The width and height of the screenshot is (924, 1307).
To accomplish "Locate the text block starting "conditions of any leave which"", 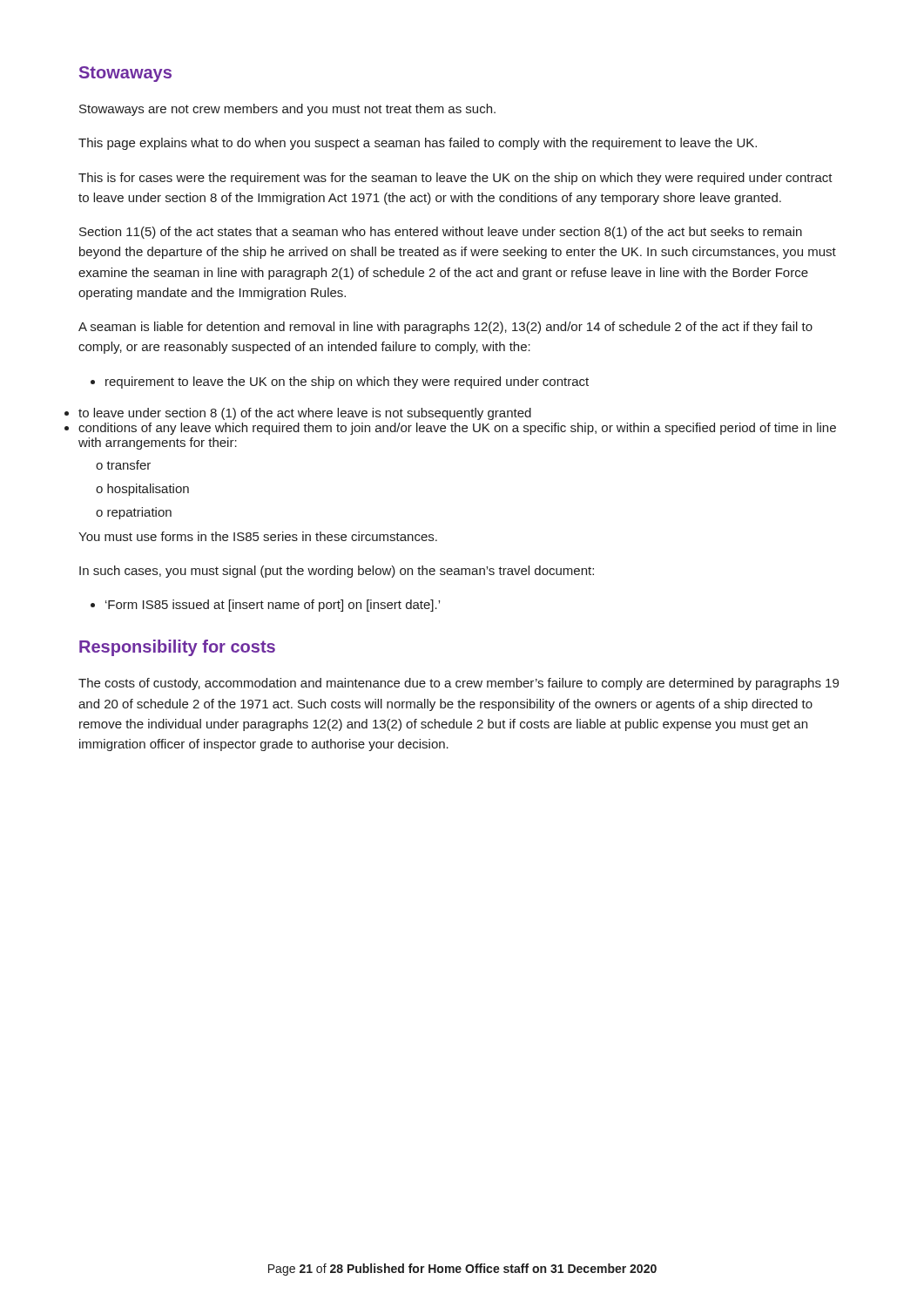I will pyautogui.click(x=457, y=429).
